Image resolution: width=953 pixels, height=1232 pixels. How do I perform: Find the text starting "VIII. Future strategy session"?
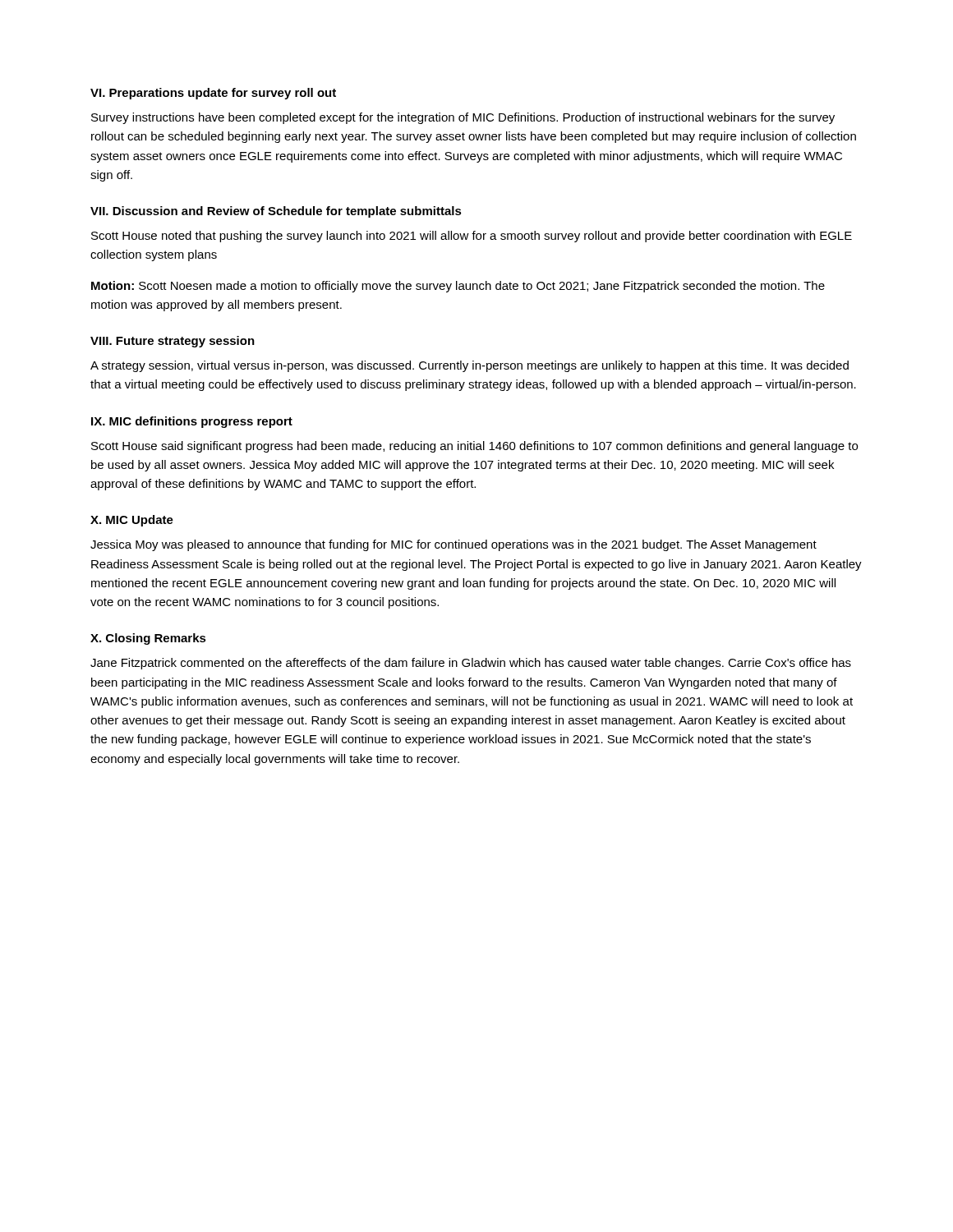173,340
